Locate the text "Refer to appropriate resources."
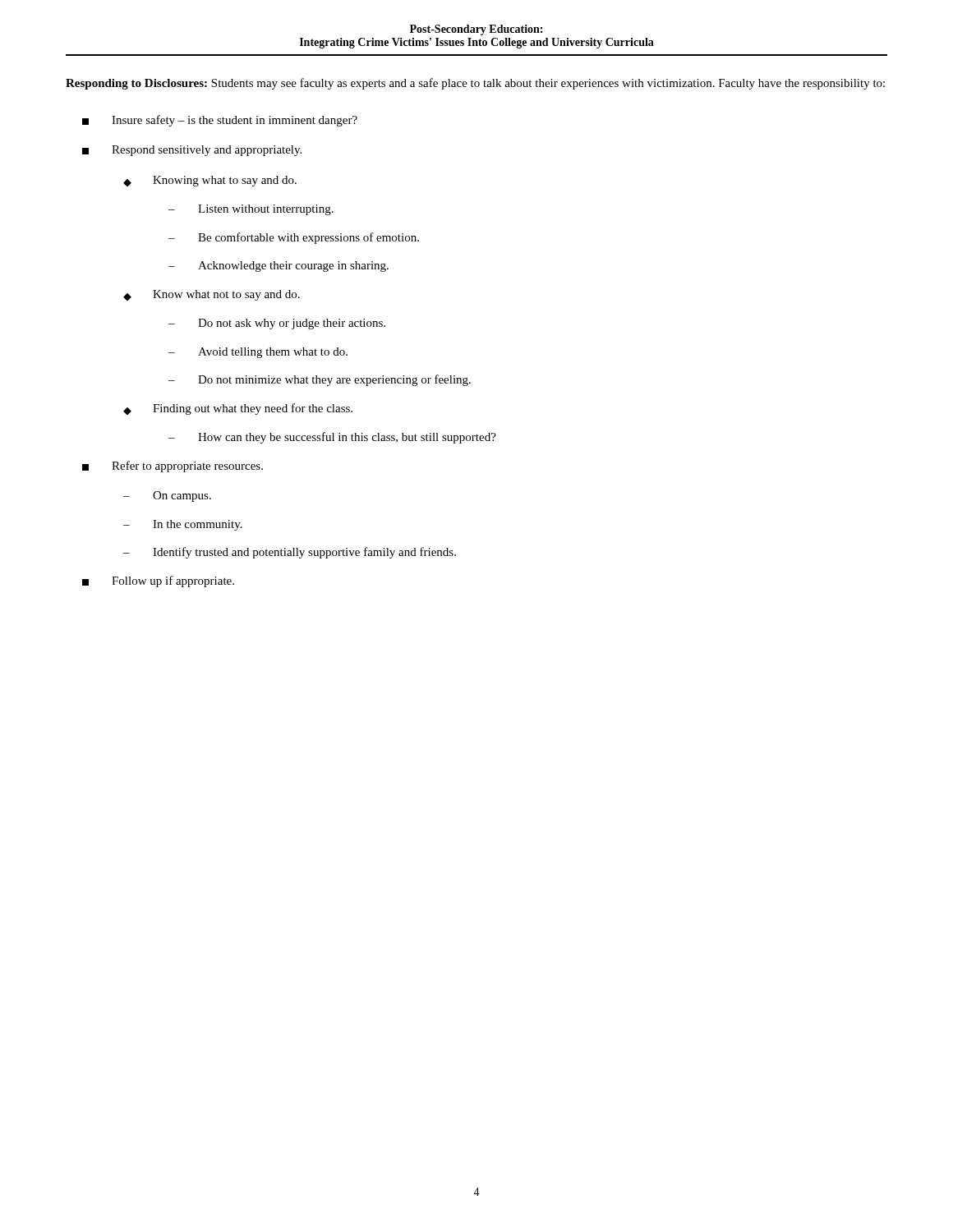953x1232 pixels. click(173, 465)
